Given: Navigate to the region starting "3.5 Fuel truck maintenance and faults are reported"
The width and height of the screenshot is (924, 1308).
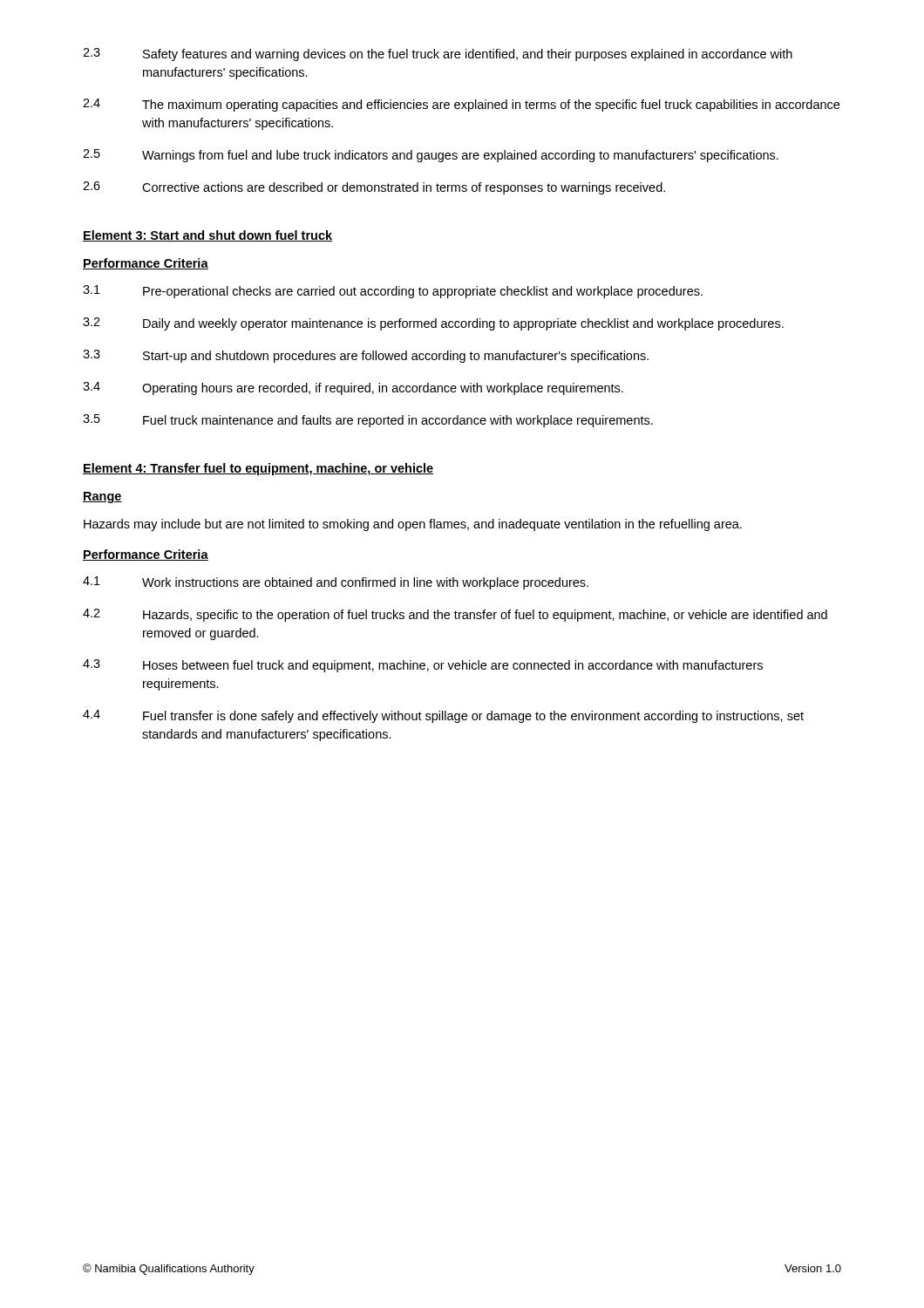Looking at the screenshot, I should pyautogui.click(x=462, y=421).
